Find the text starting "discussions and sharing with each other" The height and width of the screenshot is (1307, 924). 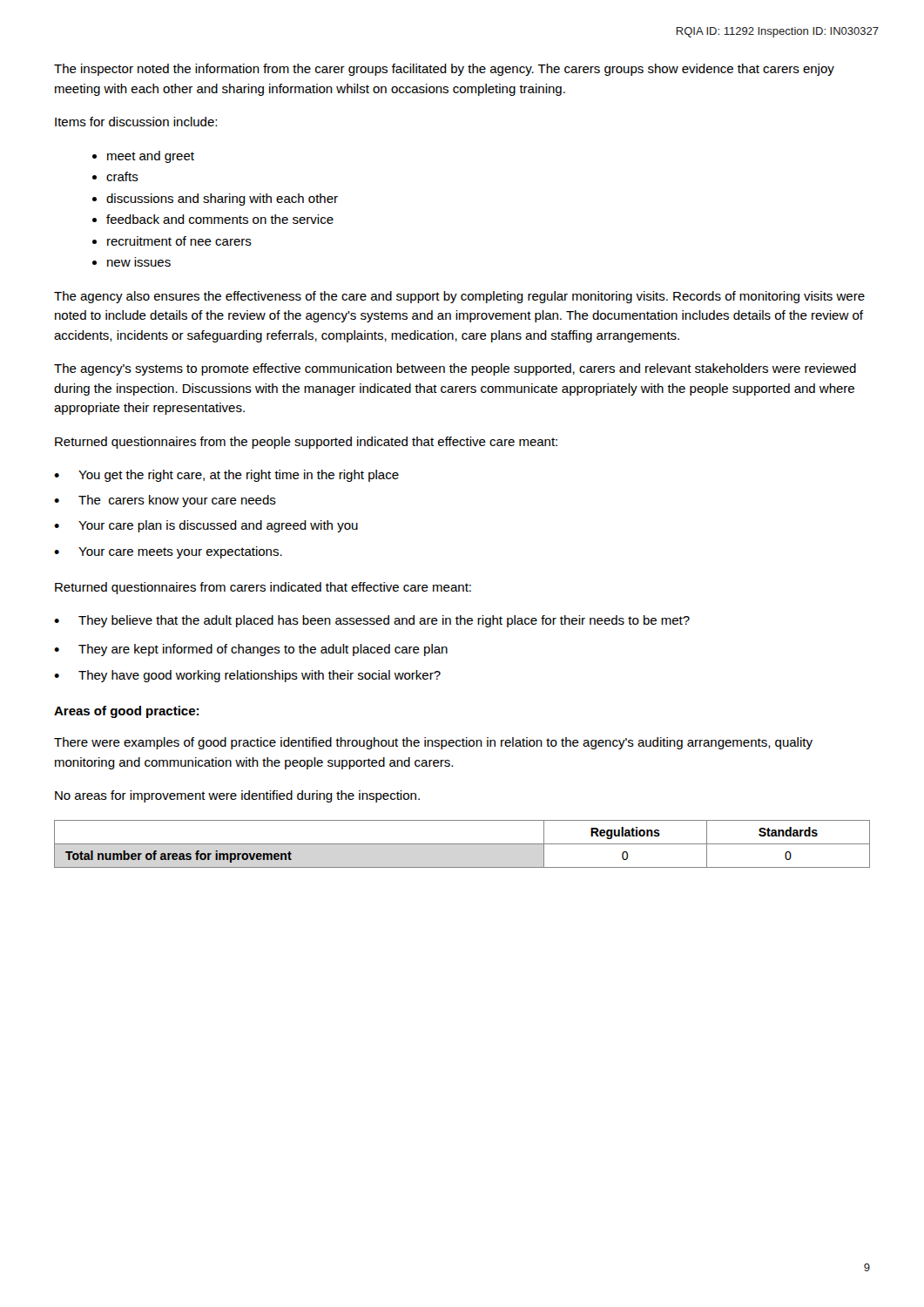pos(222,198)
